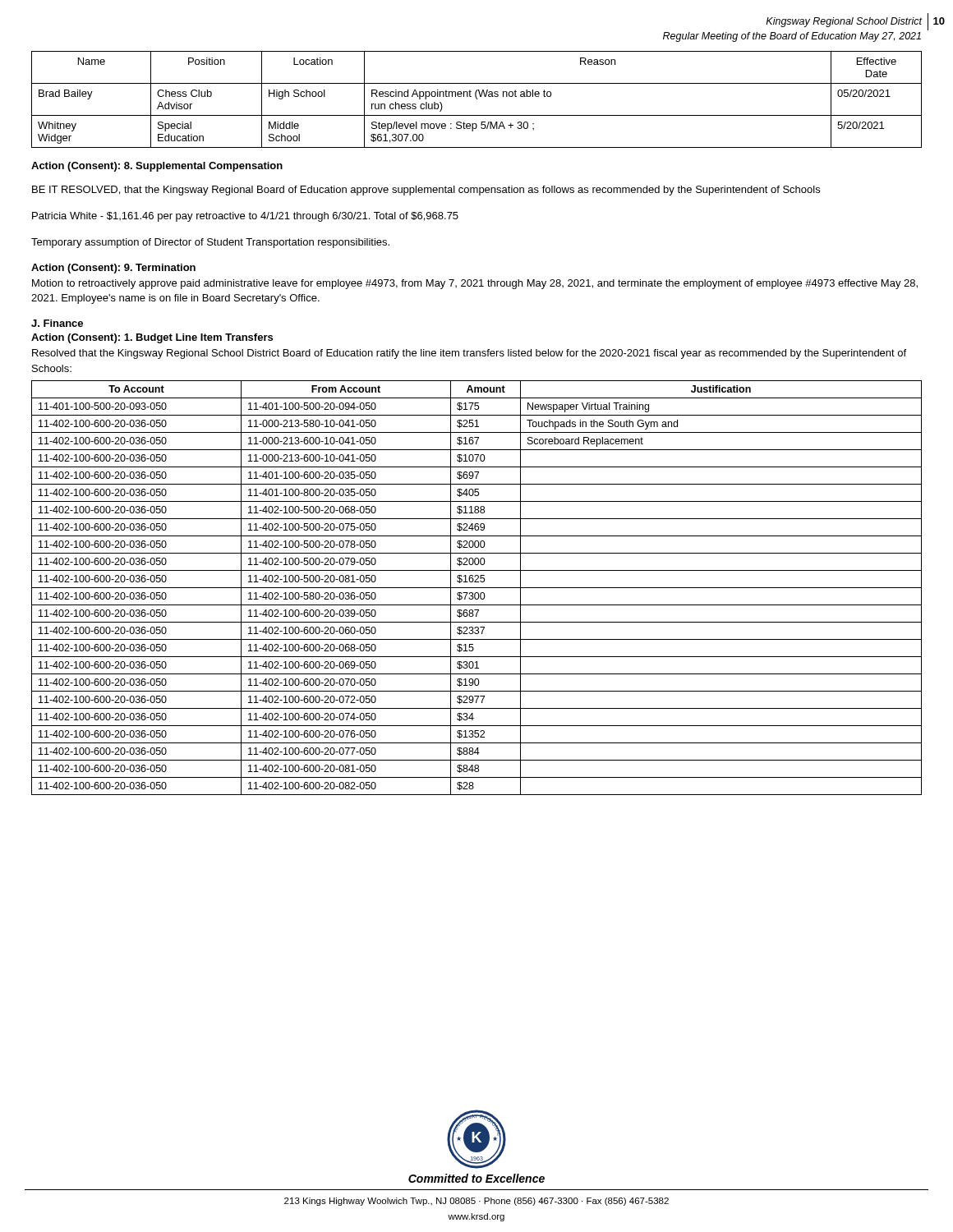Locate the text block that reads "Resolved that the"
Viewport: 953px width, 1232px height.
tap(469, 361)
